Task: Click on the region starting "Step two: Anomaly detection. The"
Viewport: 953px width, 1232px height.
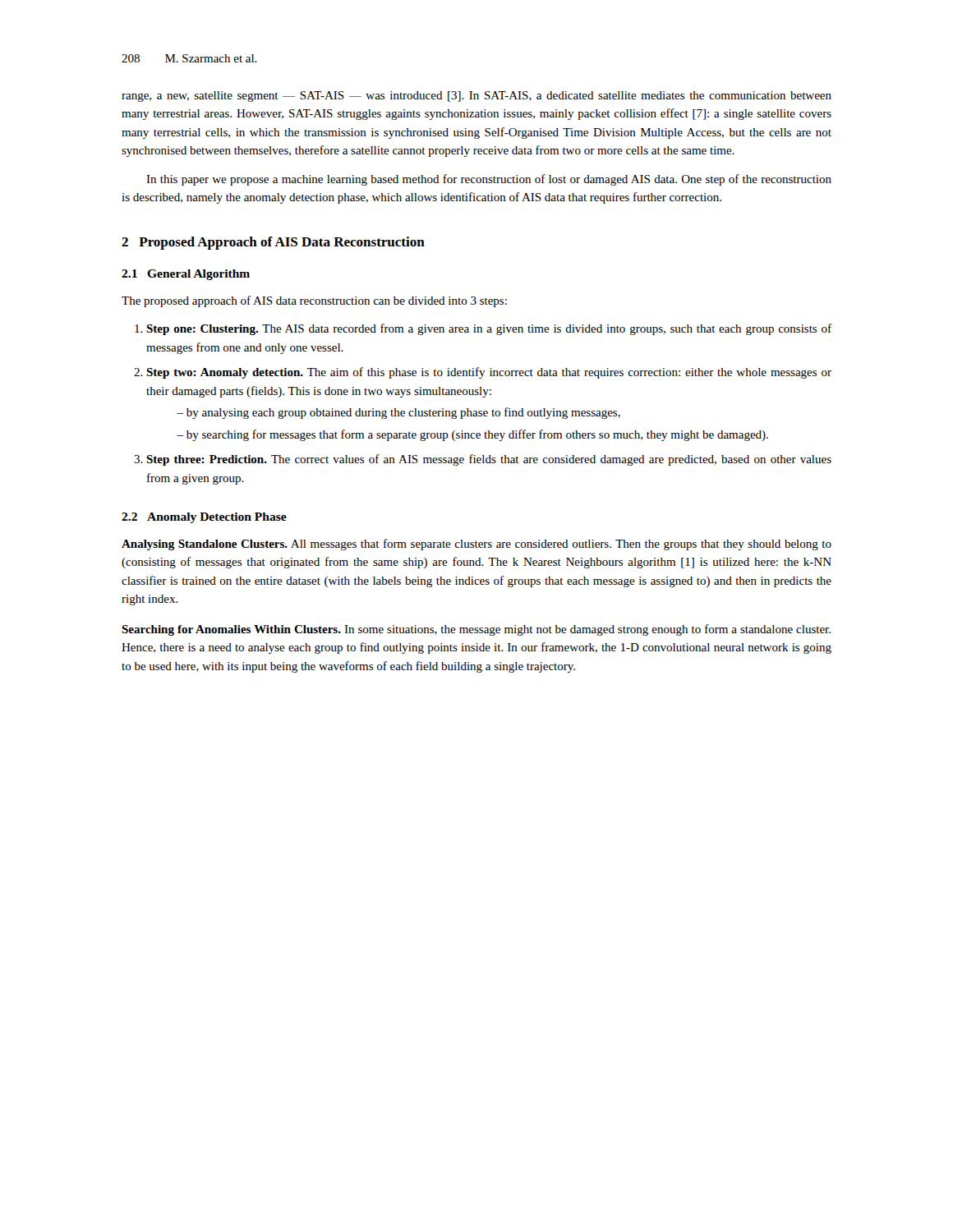Action: pos(476,403)
